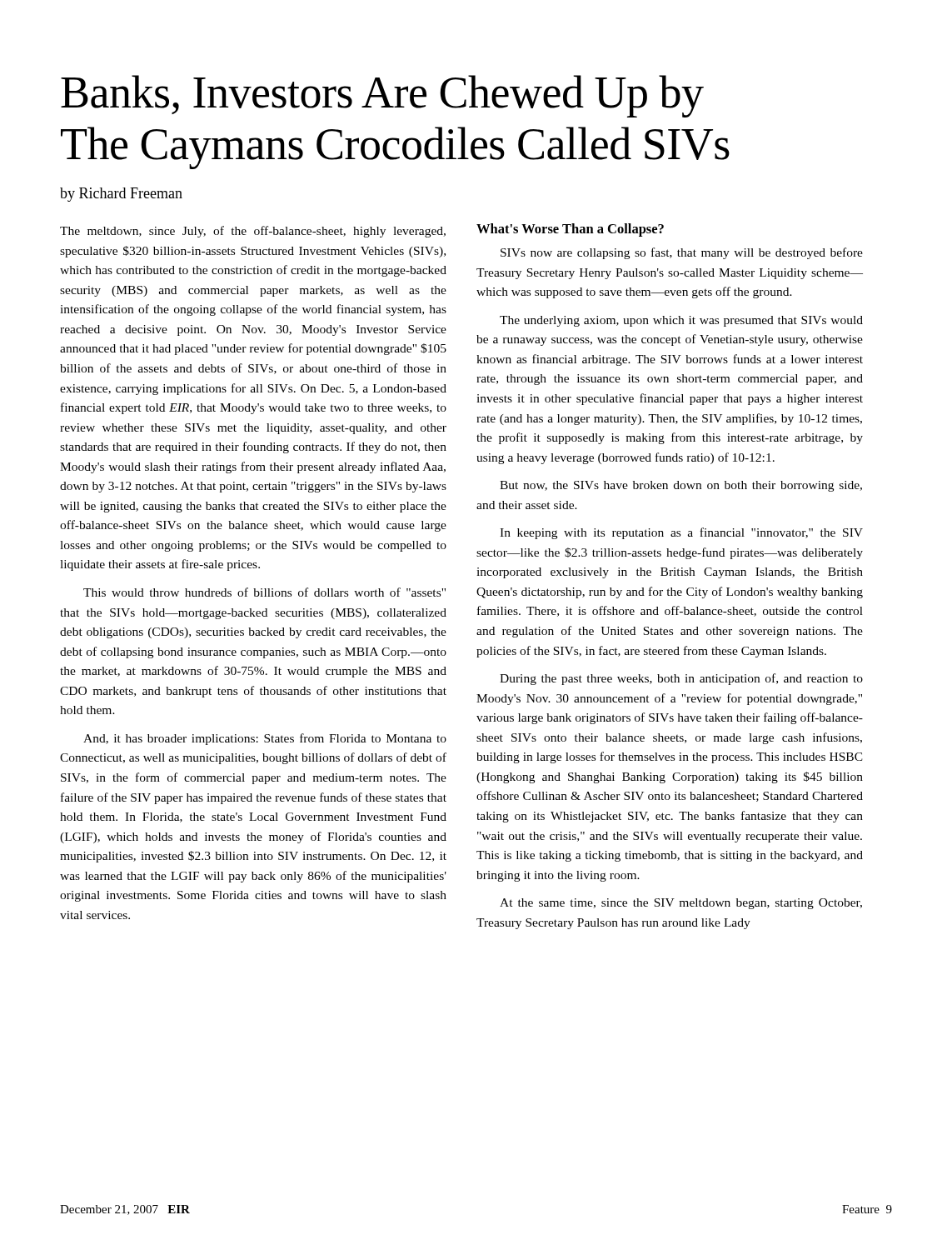Viewport: 952px width, 1250px height.
Task: Find the element starting "During the past three weeks, both"
Action: (670, 776)
